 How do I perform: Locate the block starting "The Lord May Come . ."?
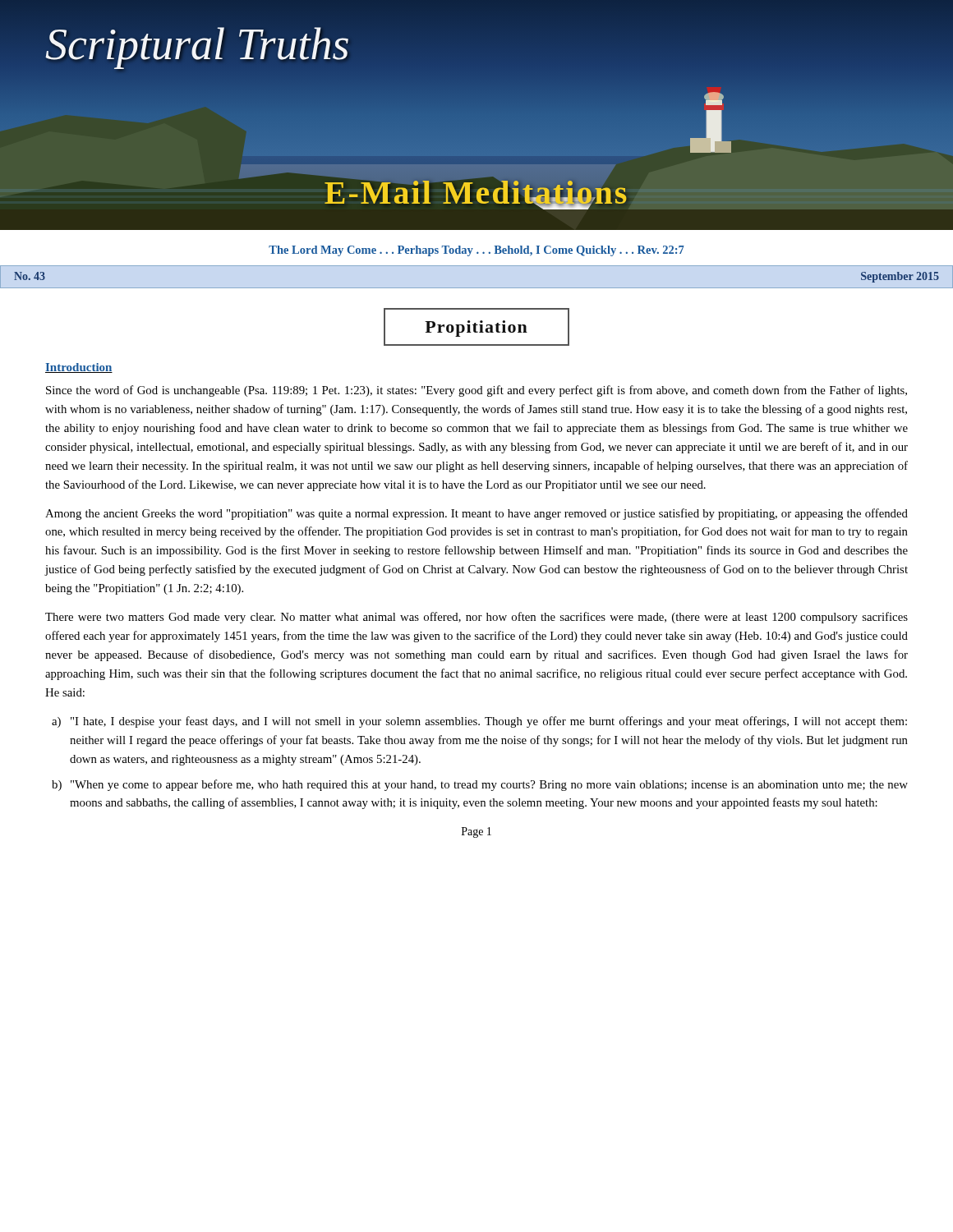(476, 250)
